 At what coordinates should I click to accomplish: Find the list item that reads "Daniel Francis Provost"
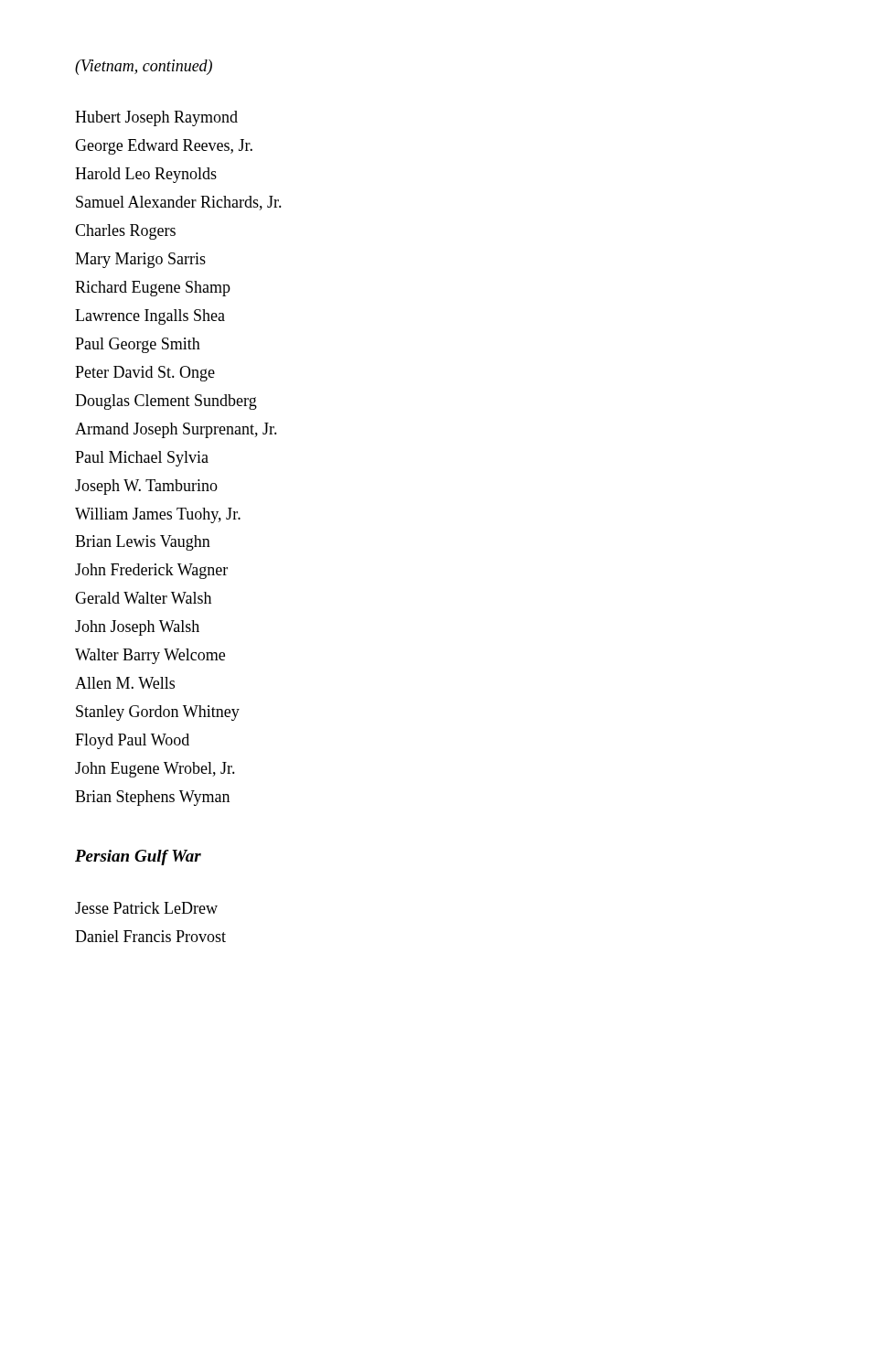point(150,936)
